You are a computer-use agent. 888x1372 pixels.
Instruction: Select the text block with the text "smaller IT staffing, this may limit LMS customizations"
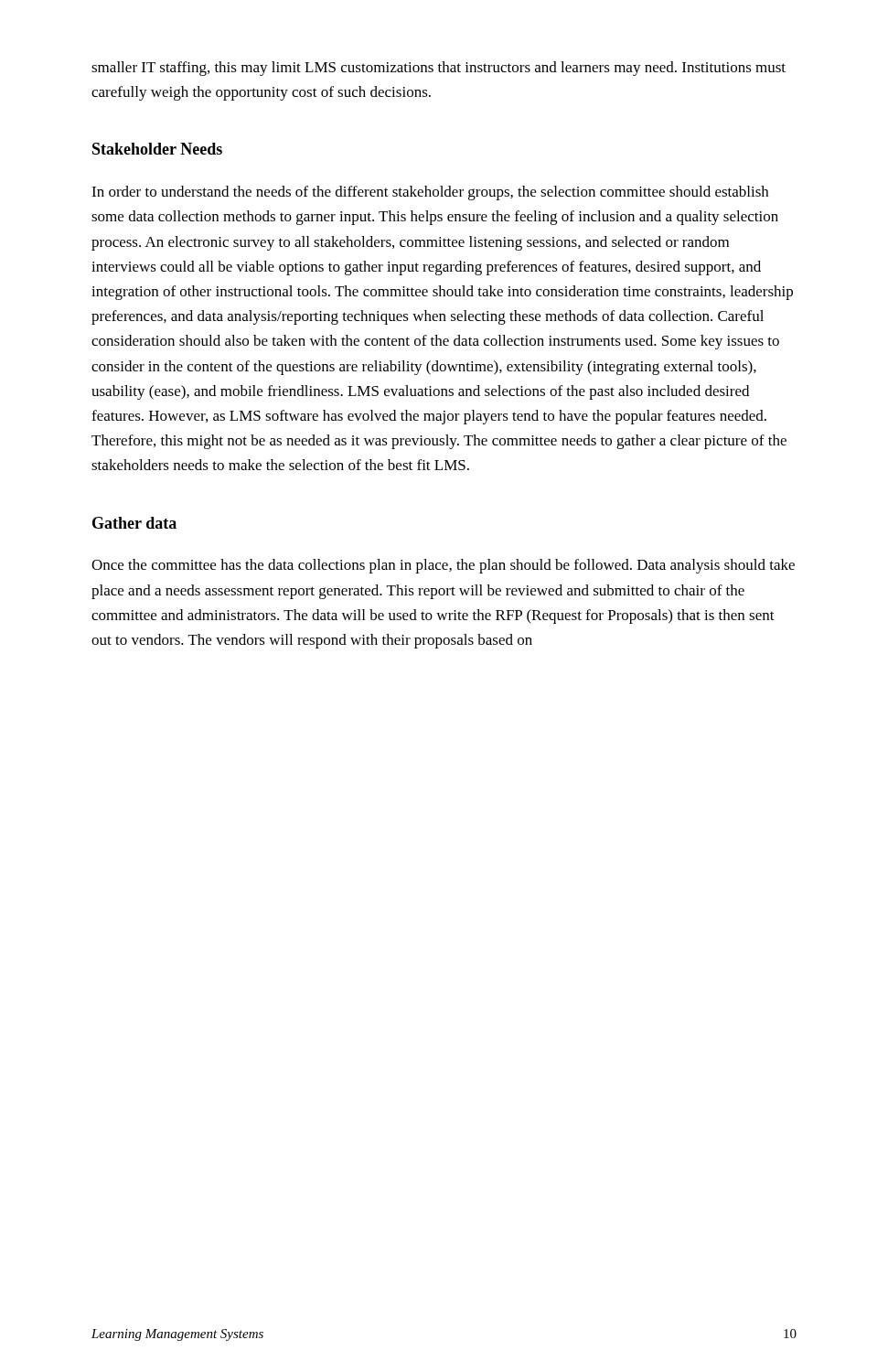[444, 80]
